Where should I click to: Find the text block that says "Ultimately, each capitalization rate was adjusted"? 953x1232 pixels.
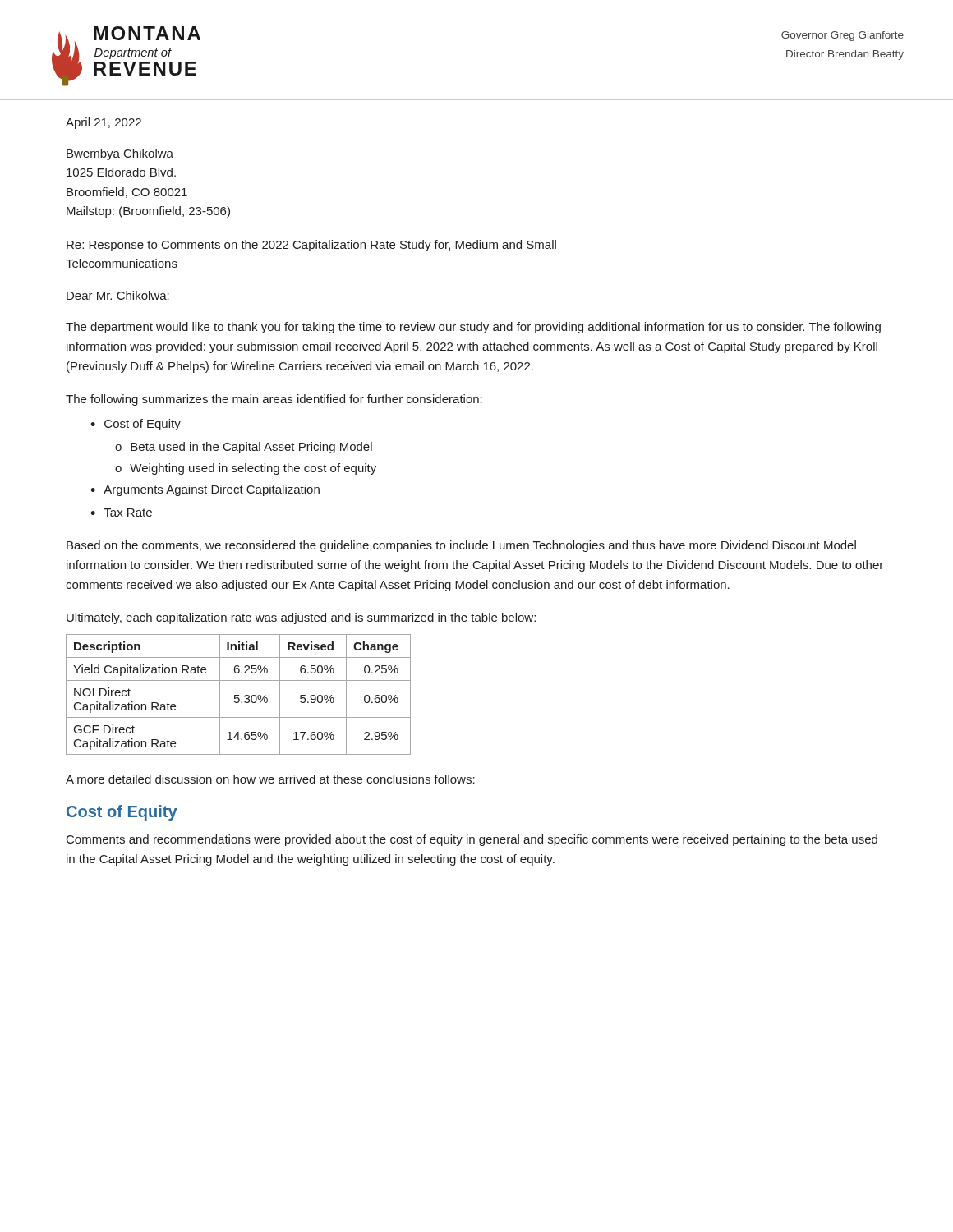[301, 617]
